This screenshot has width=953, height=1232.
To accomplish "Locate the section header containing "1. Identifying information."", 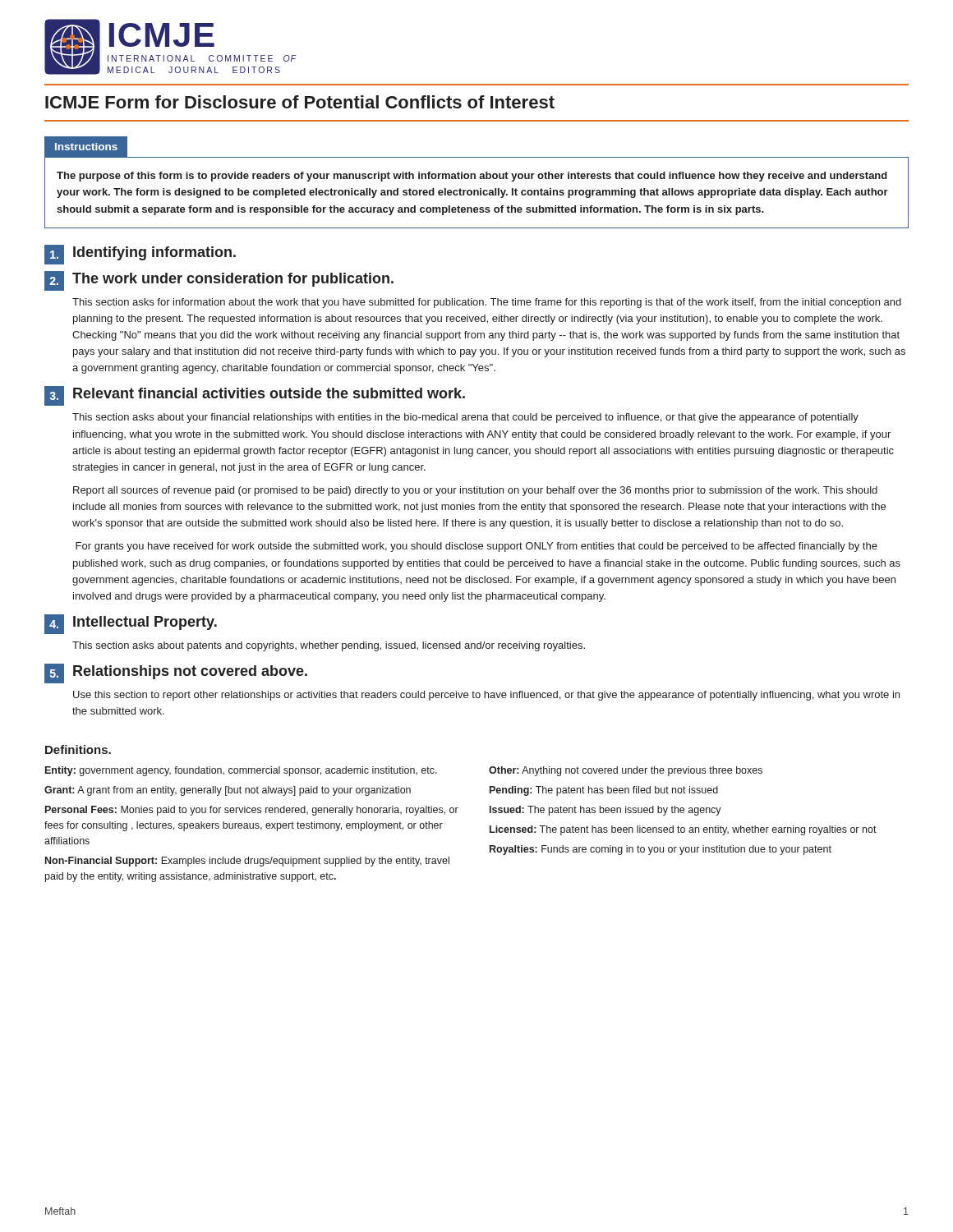I will (x=141, y=254).
